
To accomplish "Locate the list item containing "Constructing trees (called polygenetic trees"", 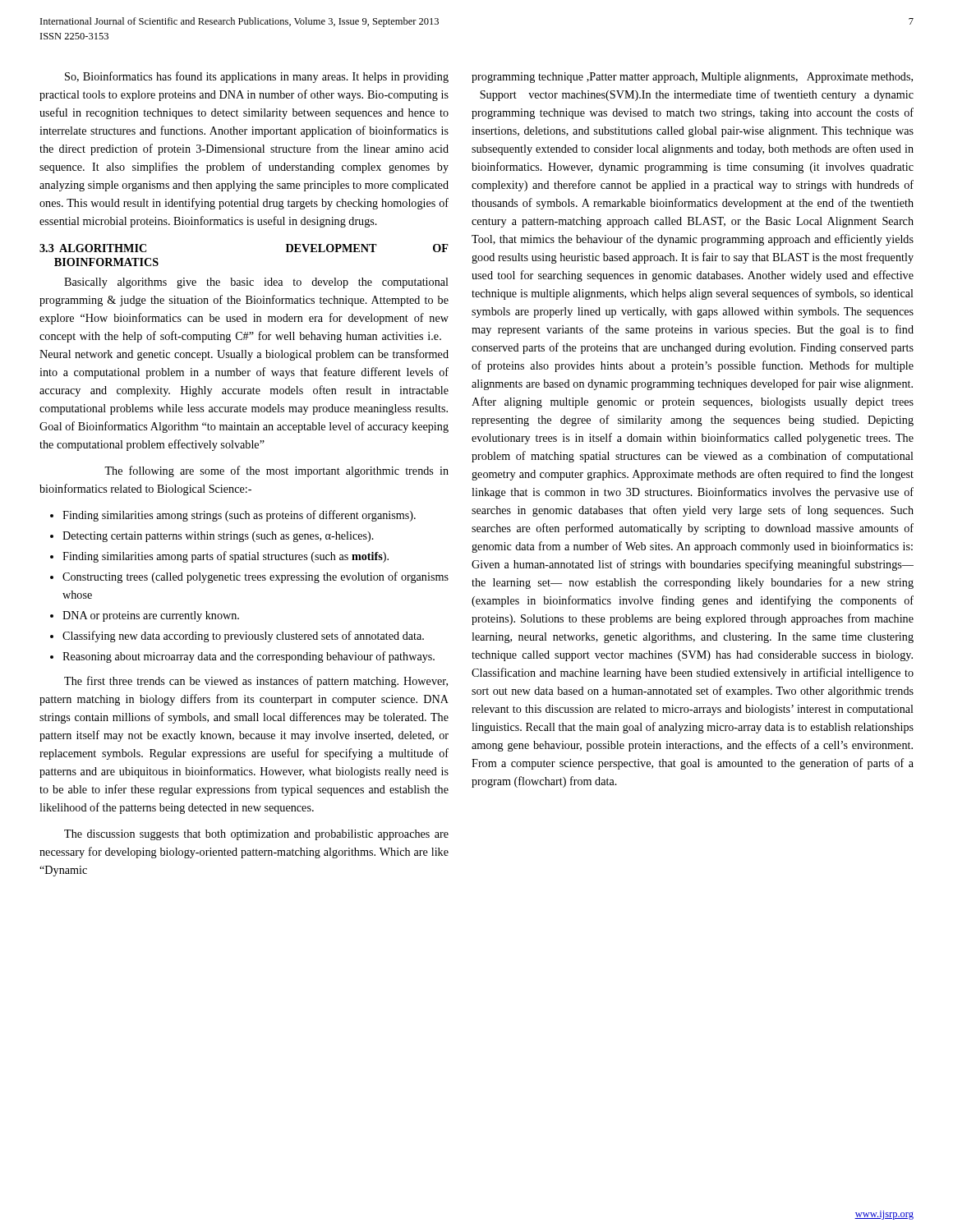I will [255, 586].
